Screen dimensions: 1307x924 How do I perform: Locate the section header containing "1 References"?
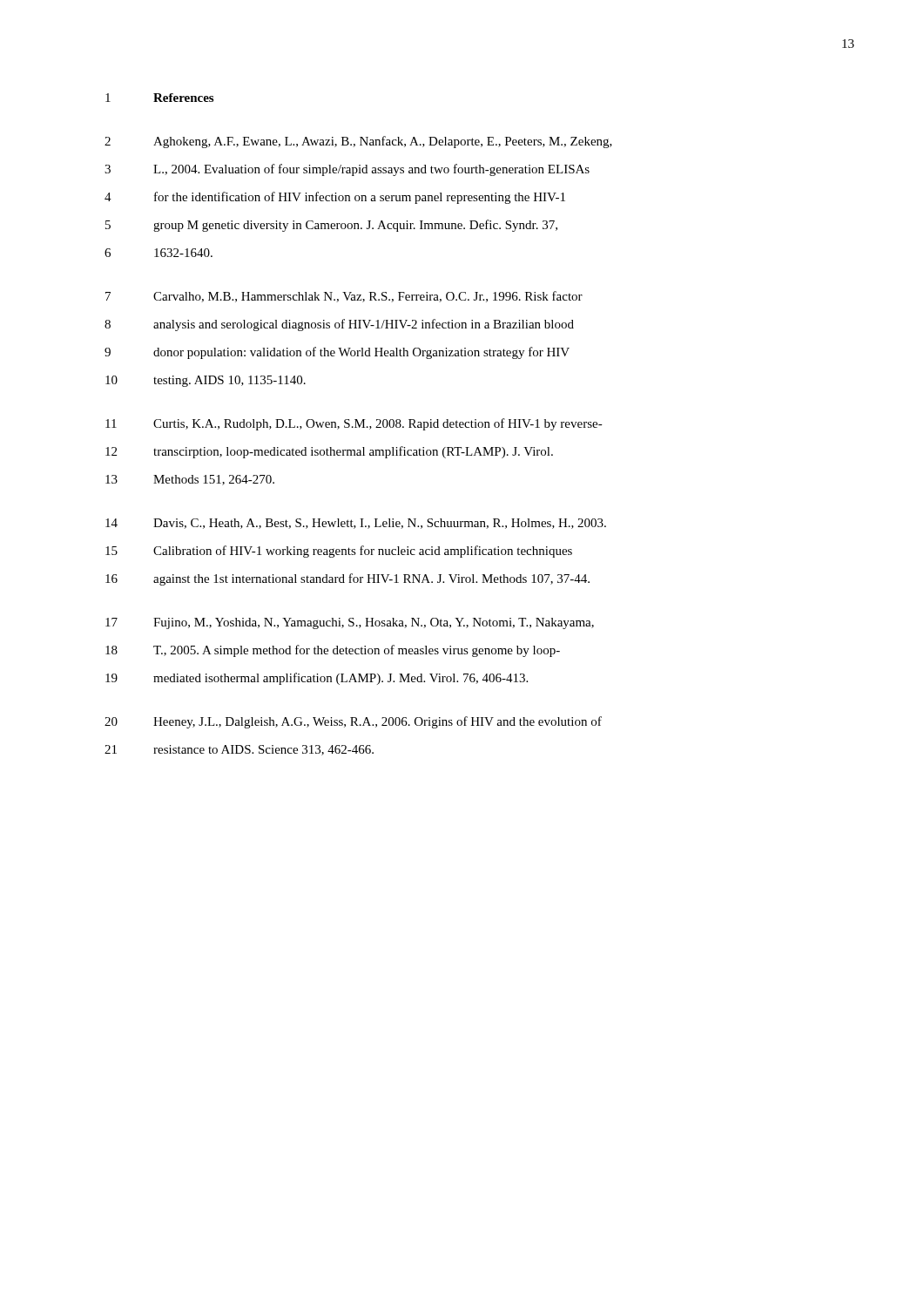pyautogui.click(x=159, y=98)
